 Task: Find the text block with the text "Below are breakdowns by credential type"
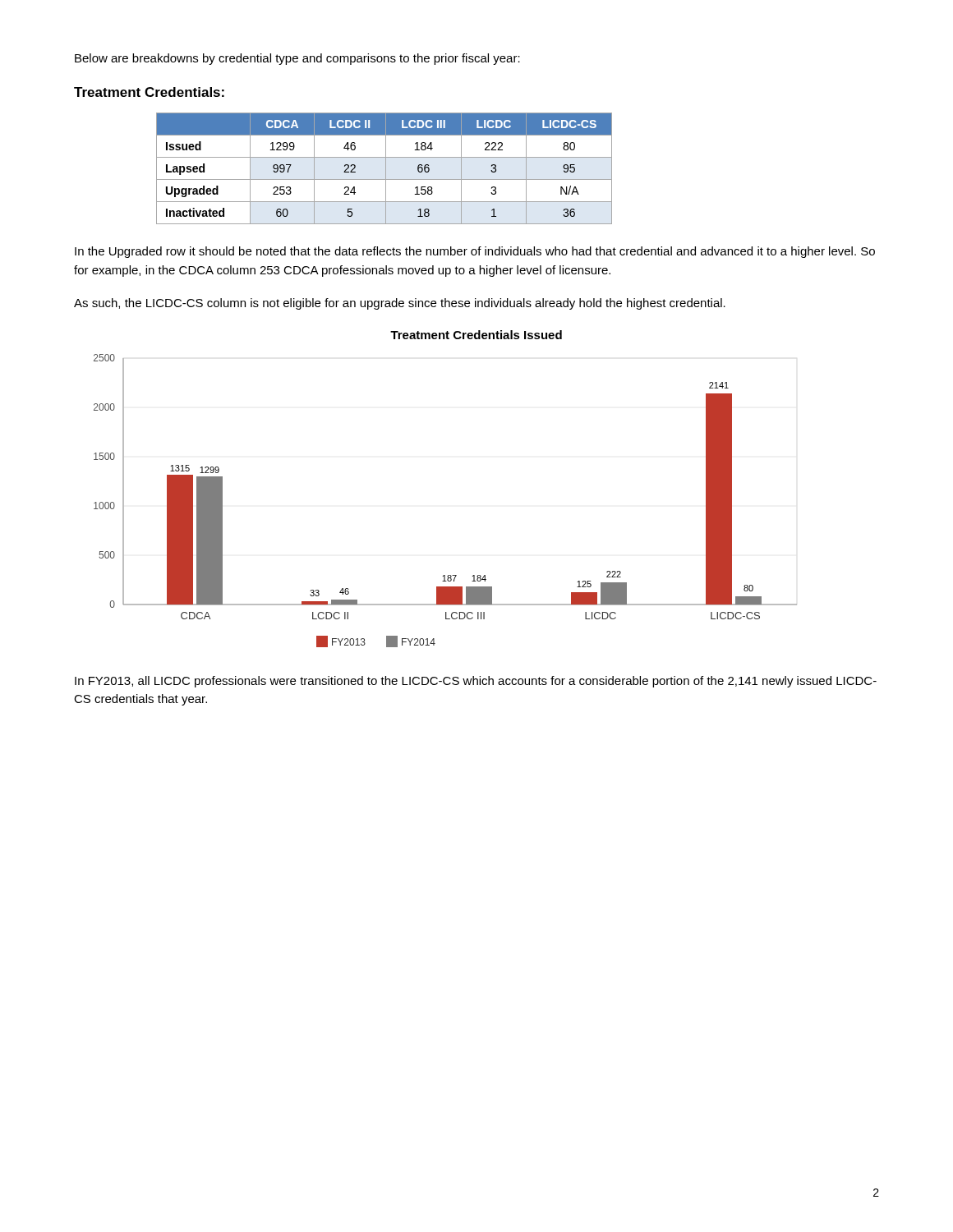297,58
